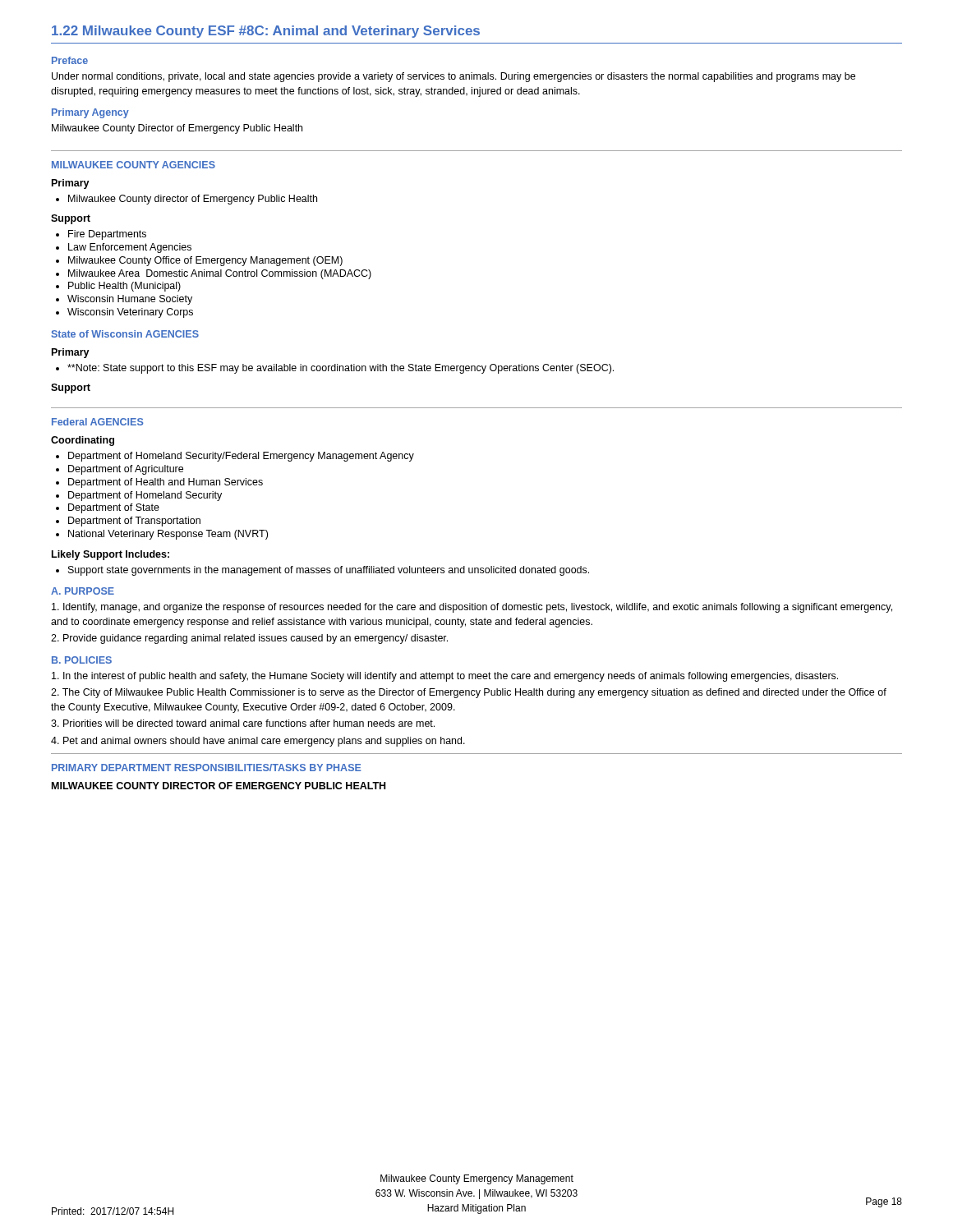Find the list item containing "National Veterinary Response Team (NVRT)"
This screenshot has height=1232, width=953.
(x=168, y=535)
